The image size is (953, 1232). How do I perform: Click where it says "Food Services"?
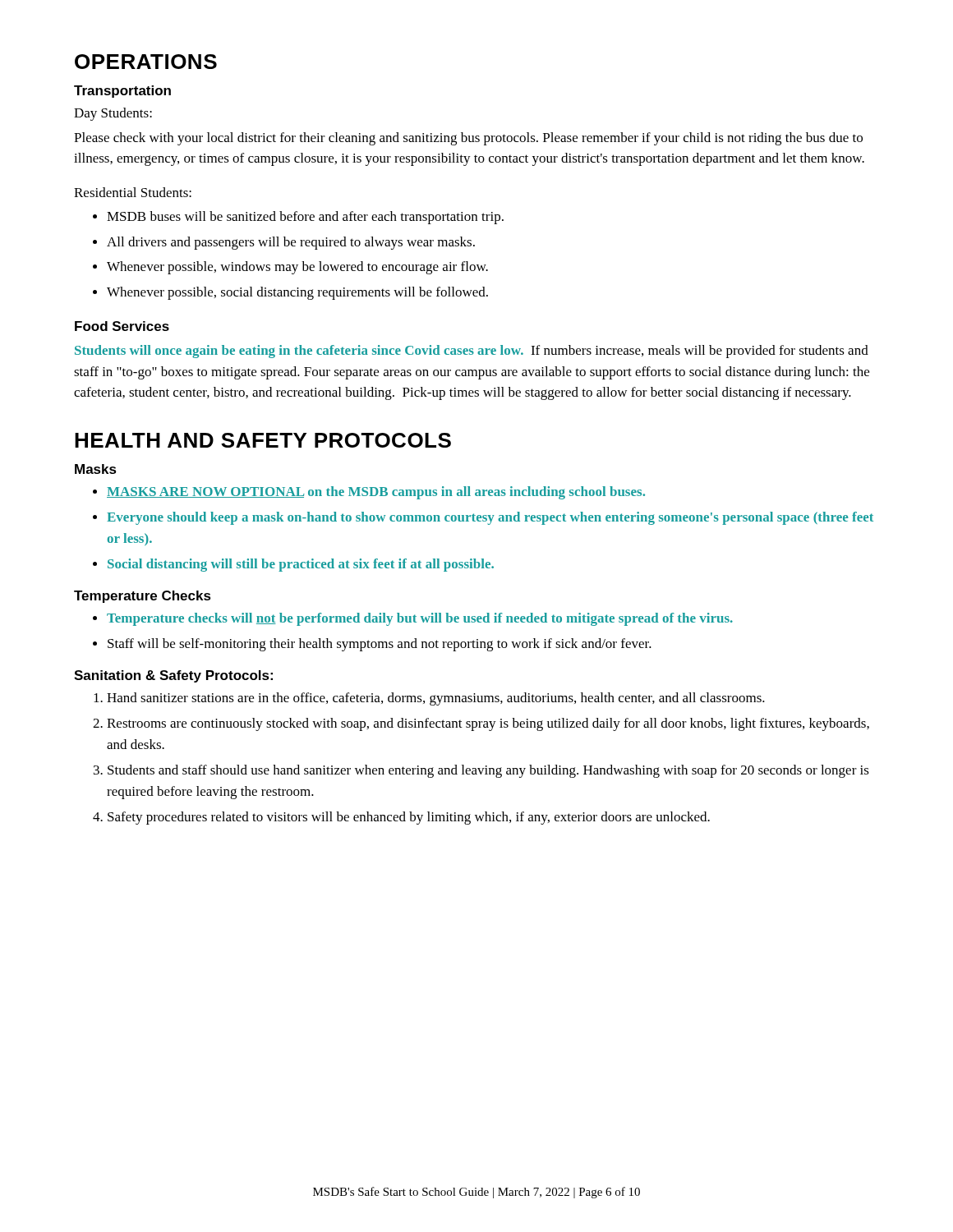tap(122, 326)
